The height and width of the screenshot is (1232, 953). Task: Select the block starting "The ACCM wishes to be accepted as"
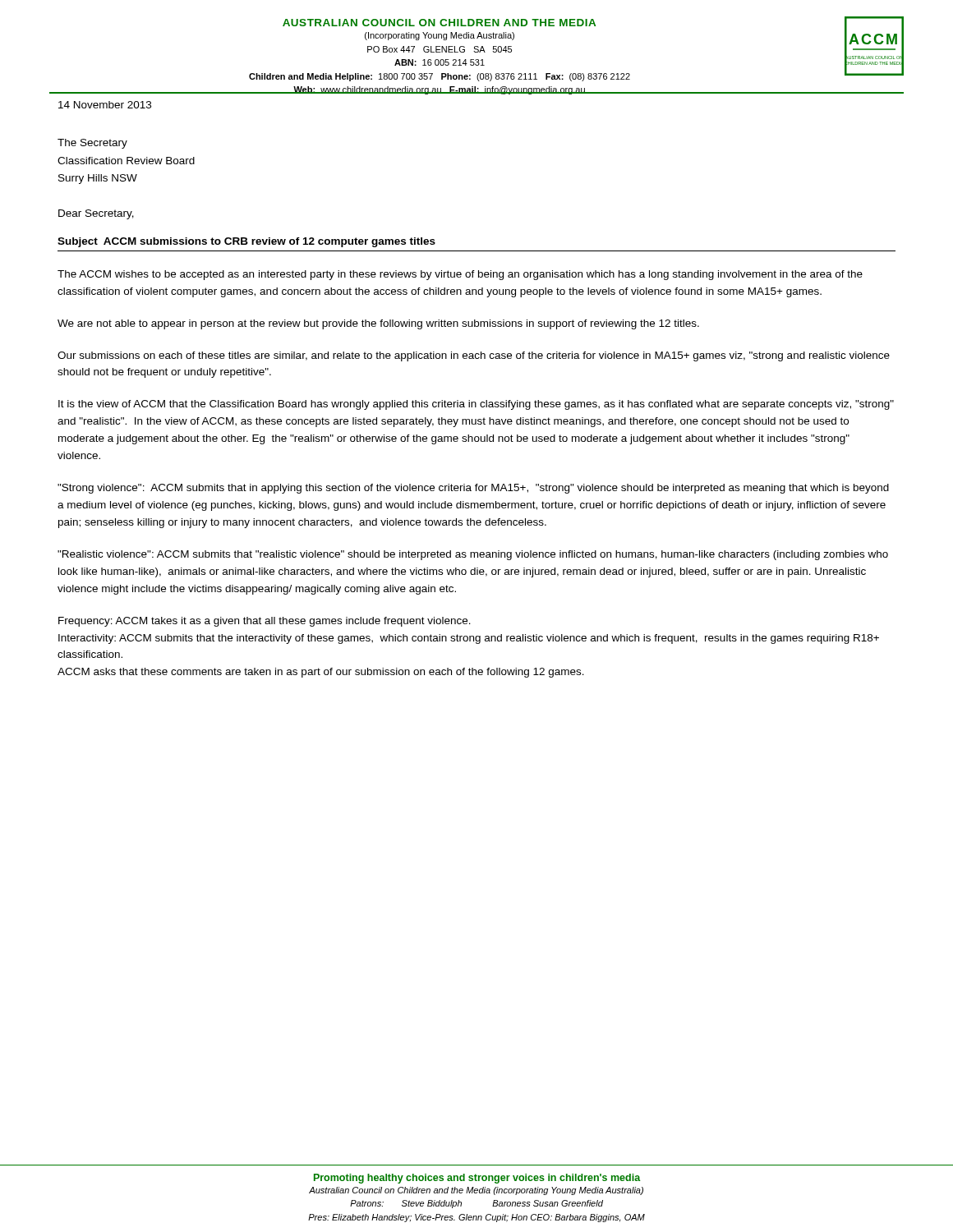[x=460, y=282]
